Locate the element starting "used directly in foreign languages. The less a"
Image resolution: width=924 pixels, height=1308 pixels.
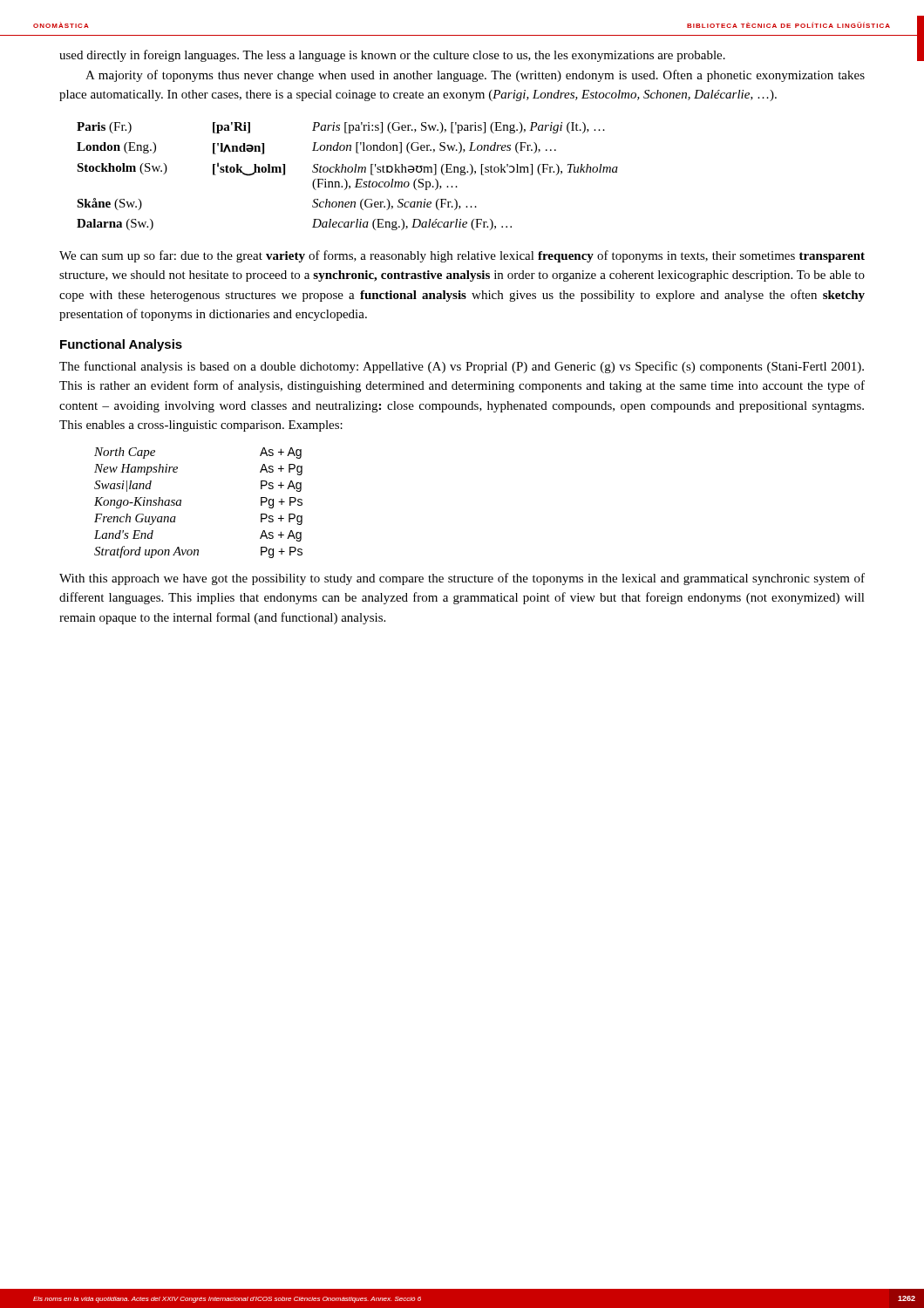point(462,75)
